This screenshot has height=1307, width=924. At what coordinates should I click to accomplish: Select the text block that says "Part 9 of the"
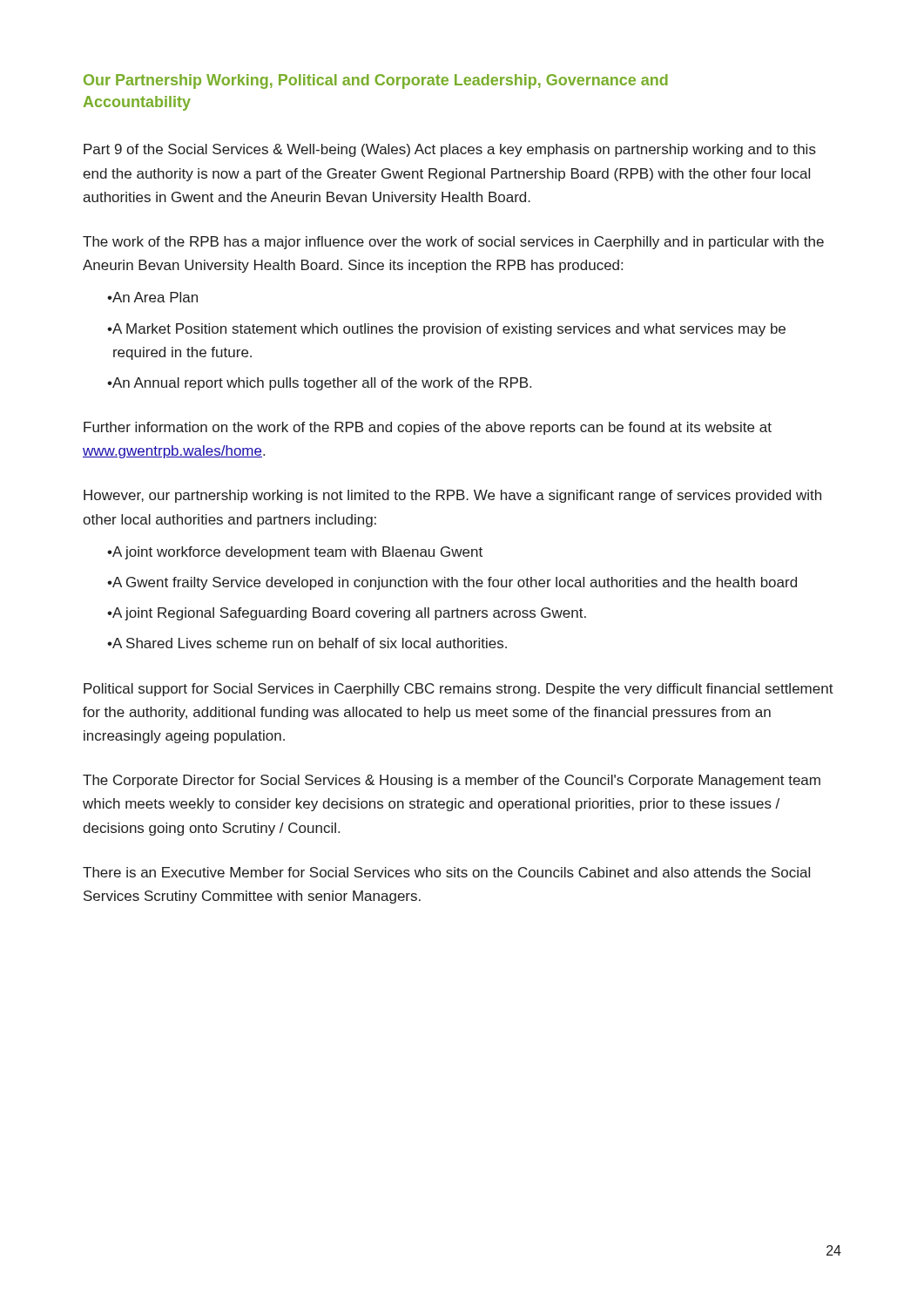point(449,173)
